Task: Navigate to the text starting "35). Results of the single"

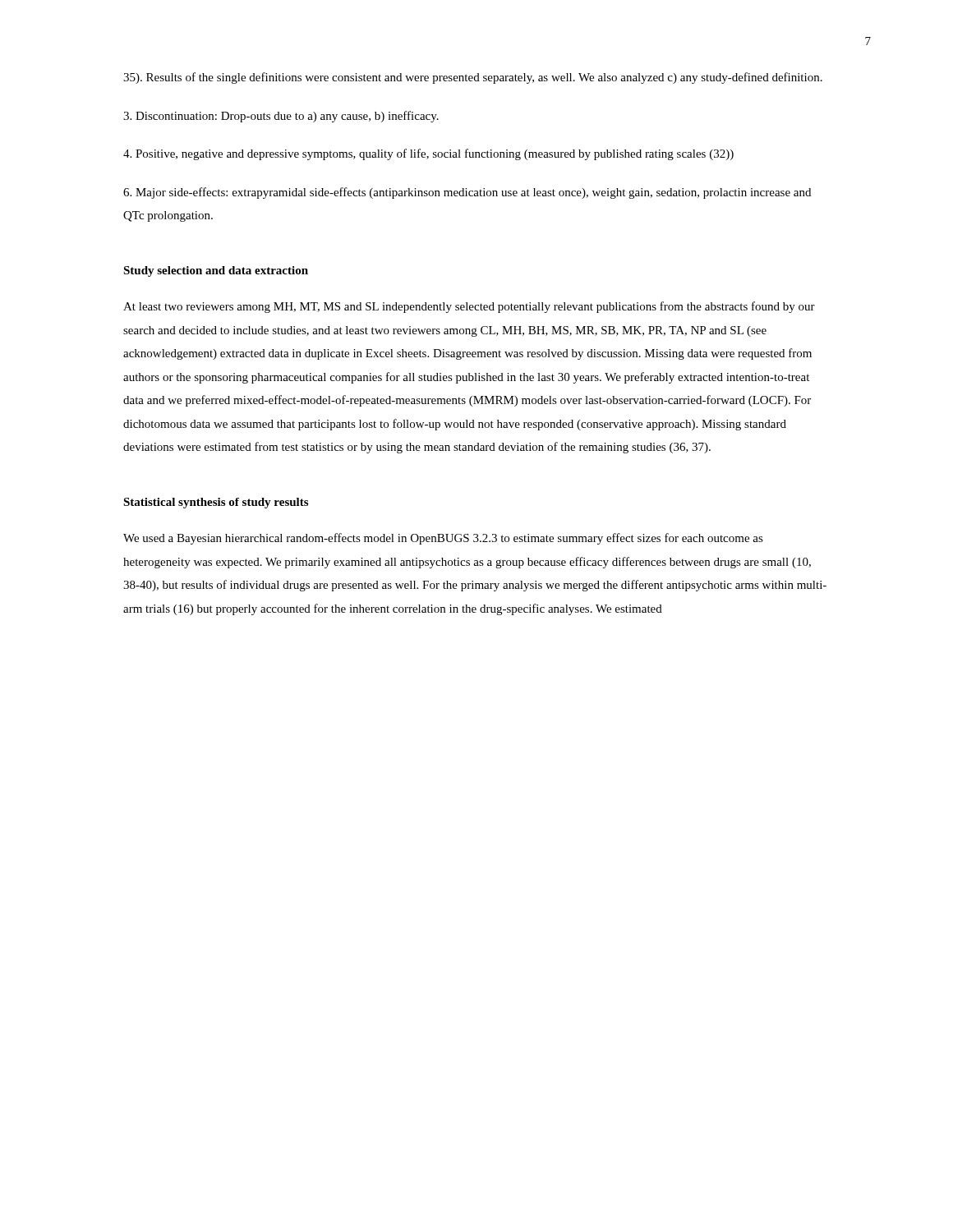Action: 473,77
